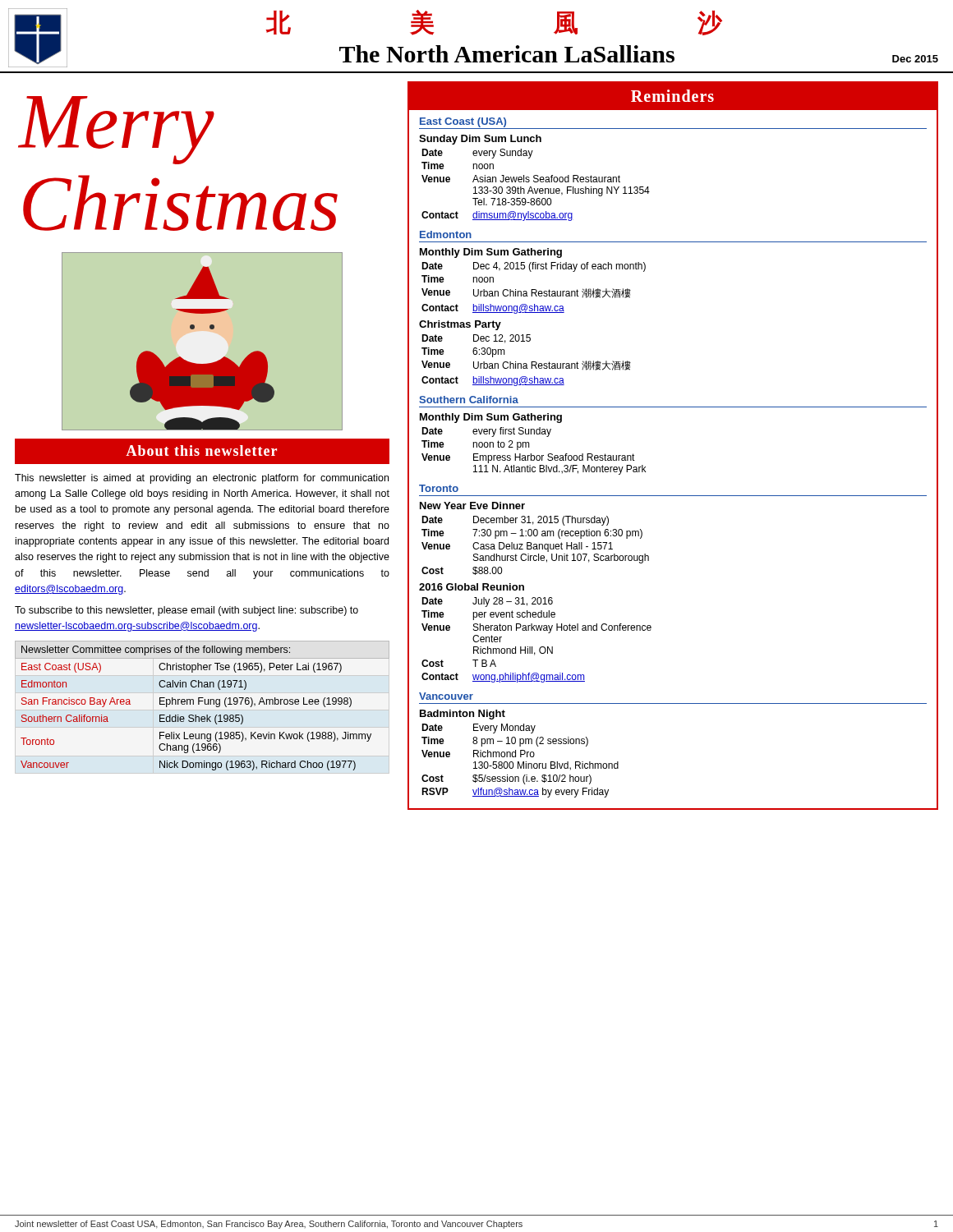
Task: Click on the element starting "Badminton Night"
Action: point(462,713)
